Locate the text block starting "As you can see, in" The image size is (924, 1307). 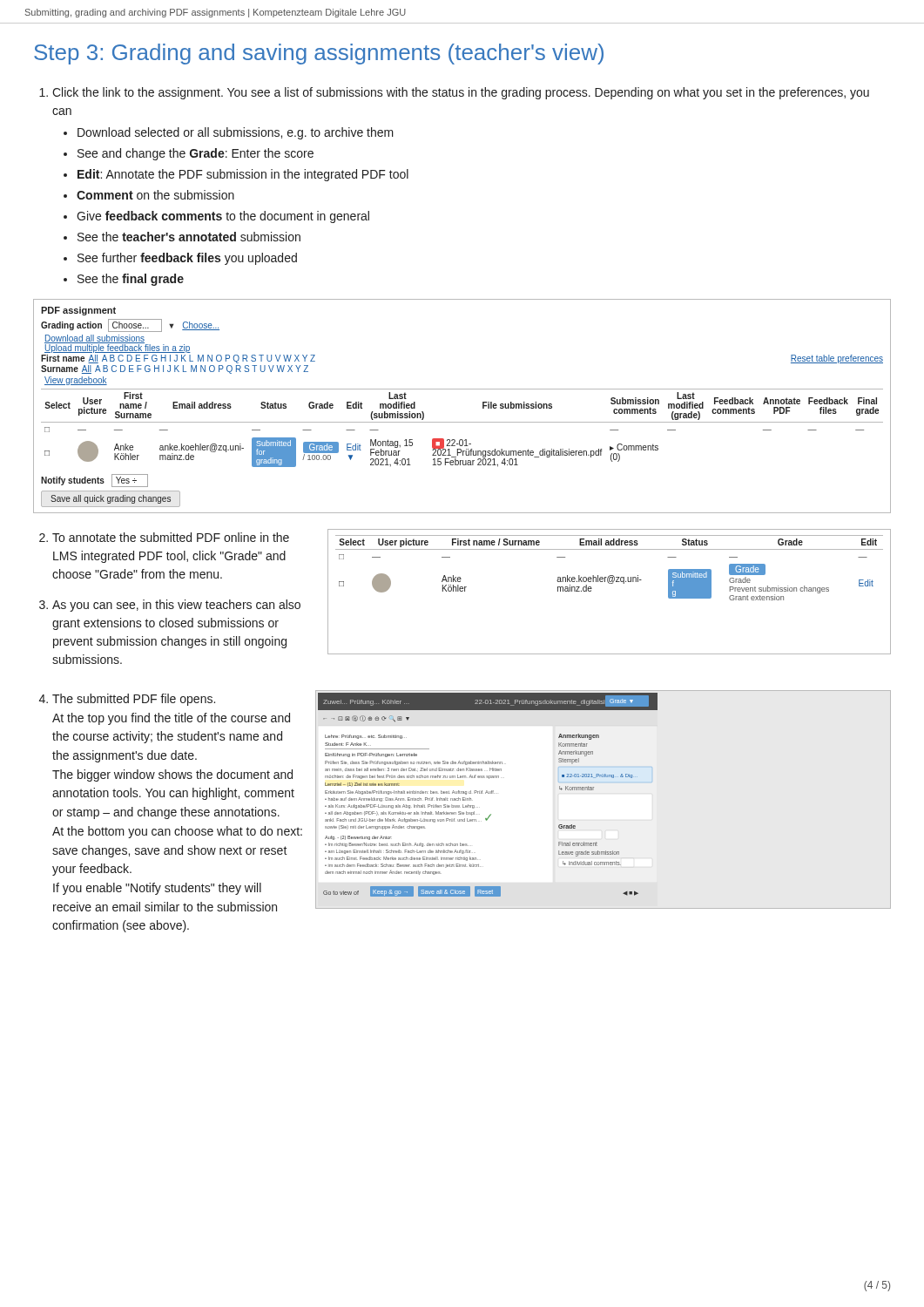[x=177, y=632]
